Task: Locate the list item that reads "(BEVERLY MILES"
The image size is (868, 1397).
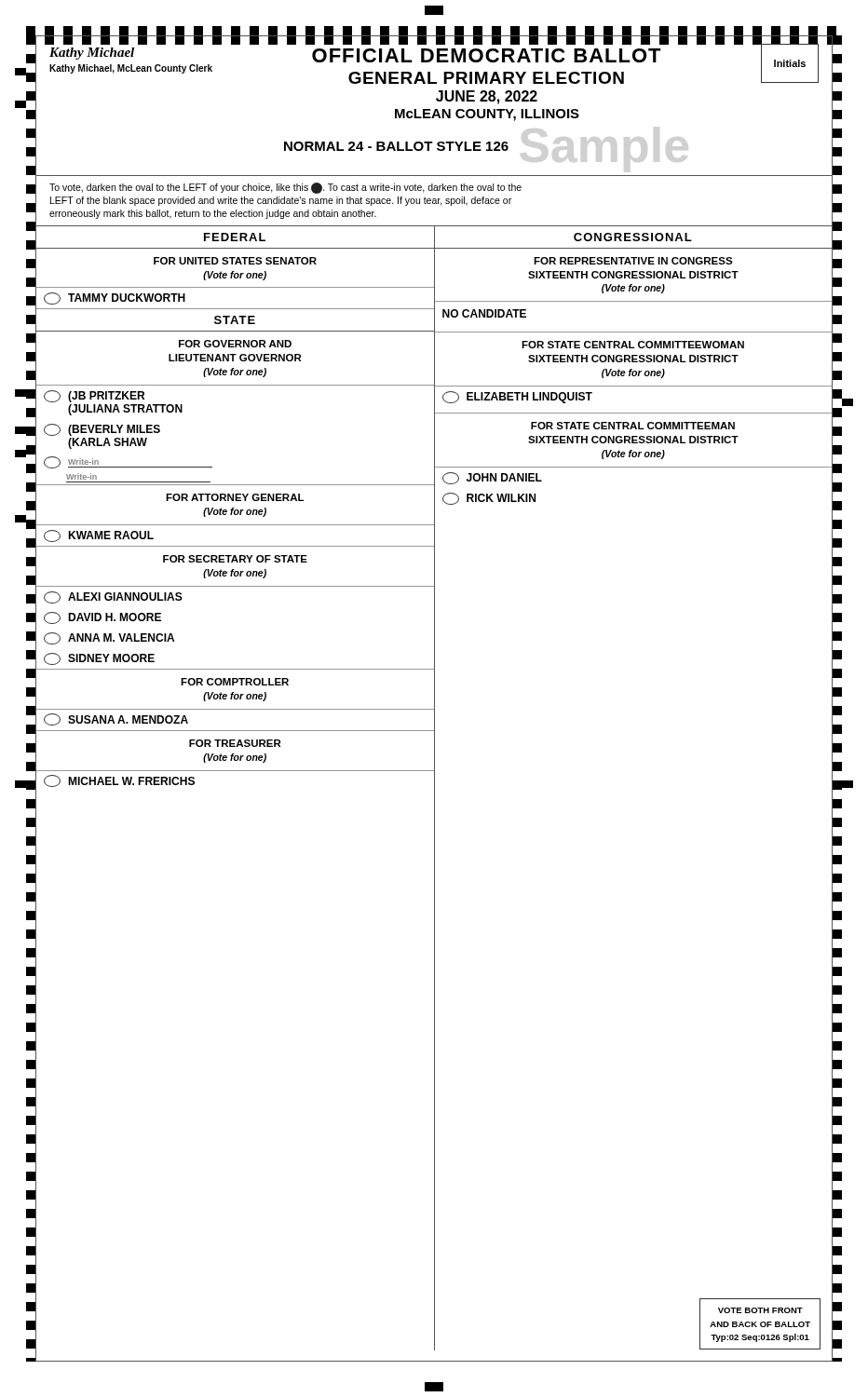Action: 102,430
